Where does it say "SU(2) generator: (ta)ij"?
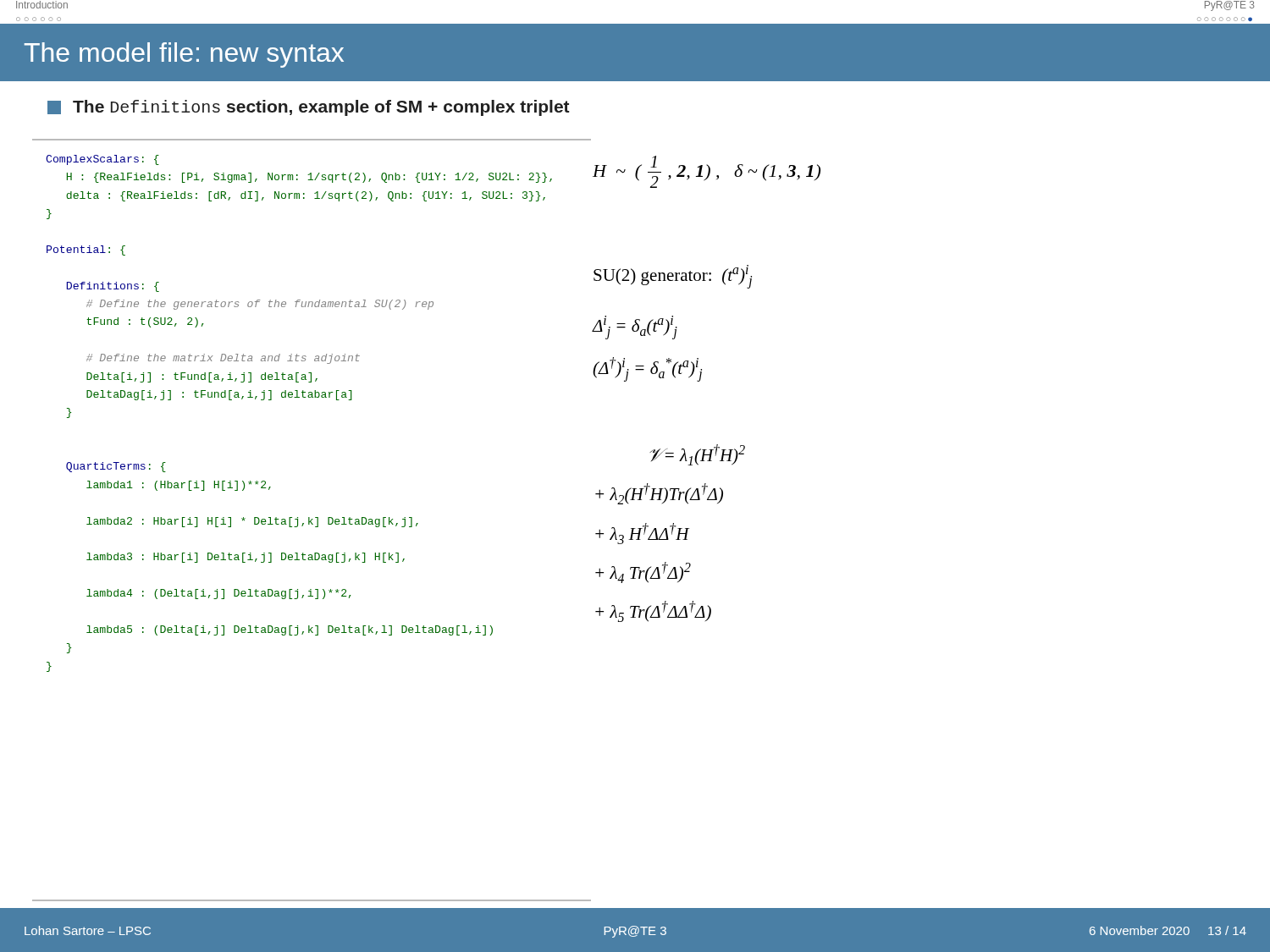The width and height of the screenshot is (1270, 952). pos(673,275)
